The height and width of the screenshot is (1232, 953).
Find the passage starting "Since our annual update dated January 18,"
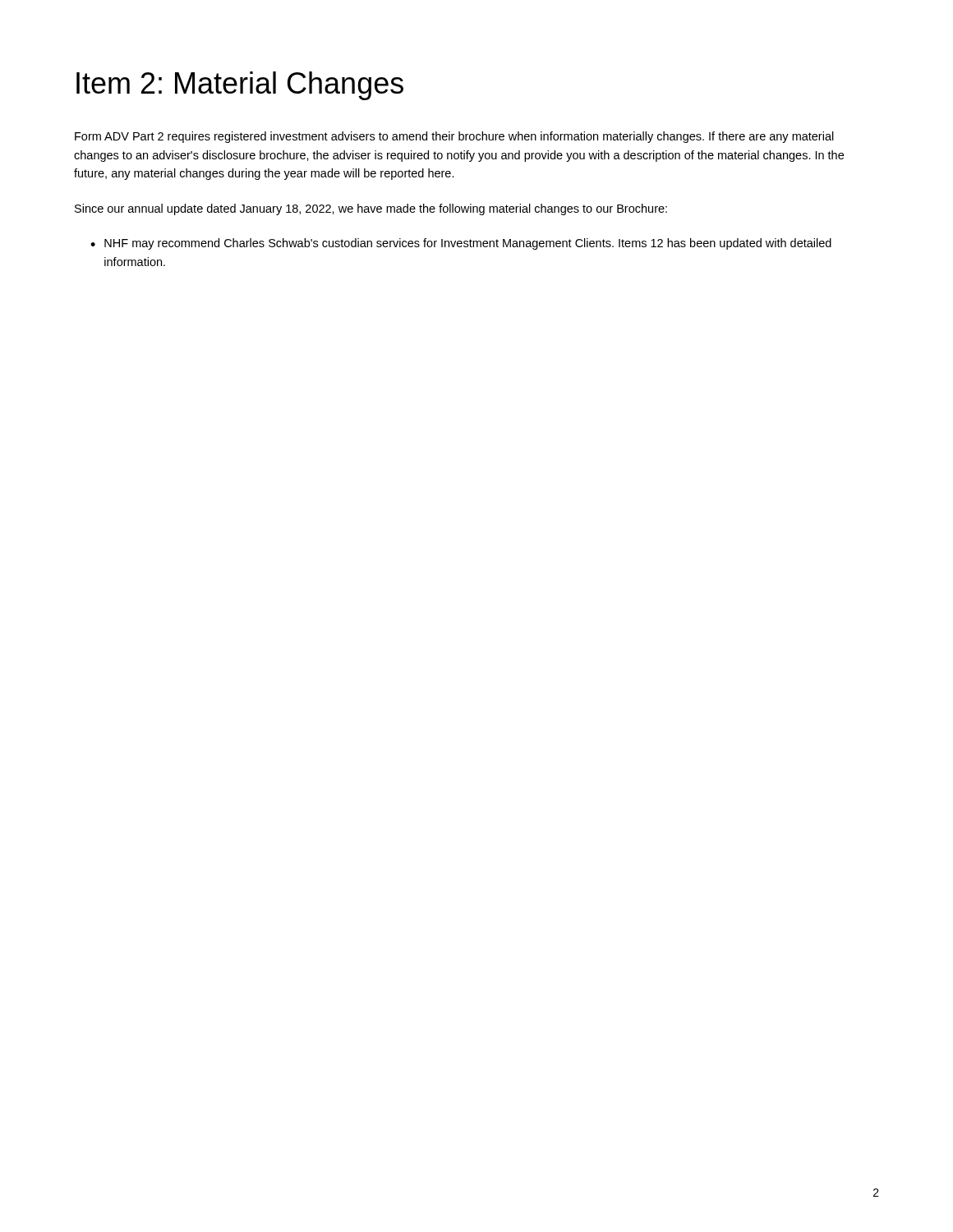pos(476,208)
